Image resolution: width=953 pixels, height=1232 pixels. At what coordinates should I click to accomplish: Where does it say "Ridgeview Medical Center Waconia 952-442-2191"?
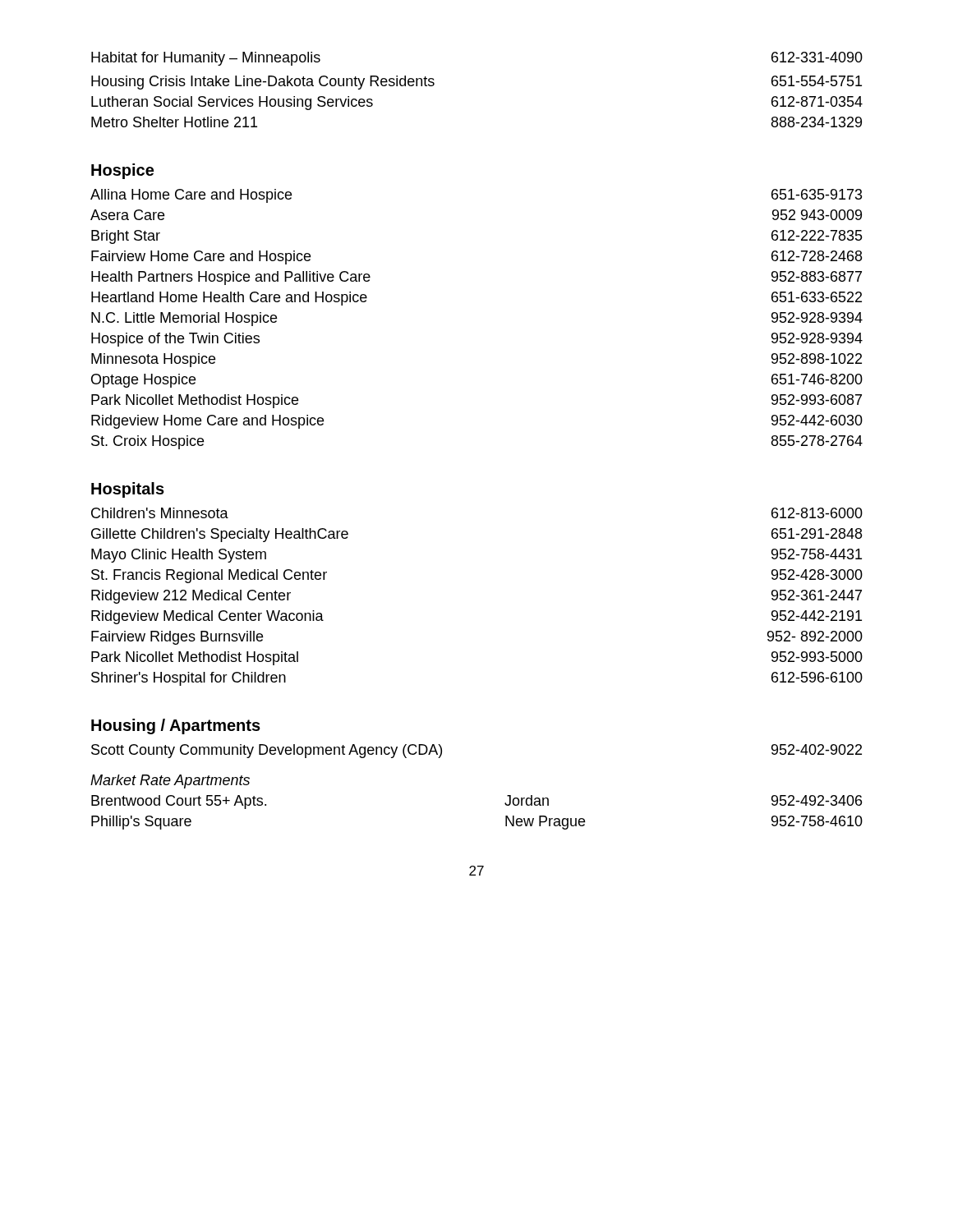207,617
